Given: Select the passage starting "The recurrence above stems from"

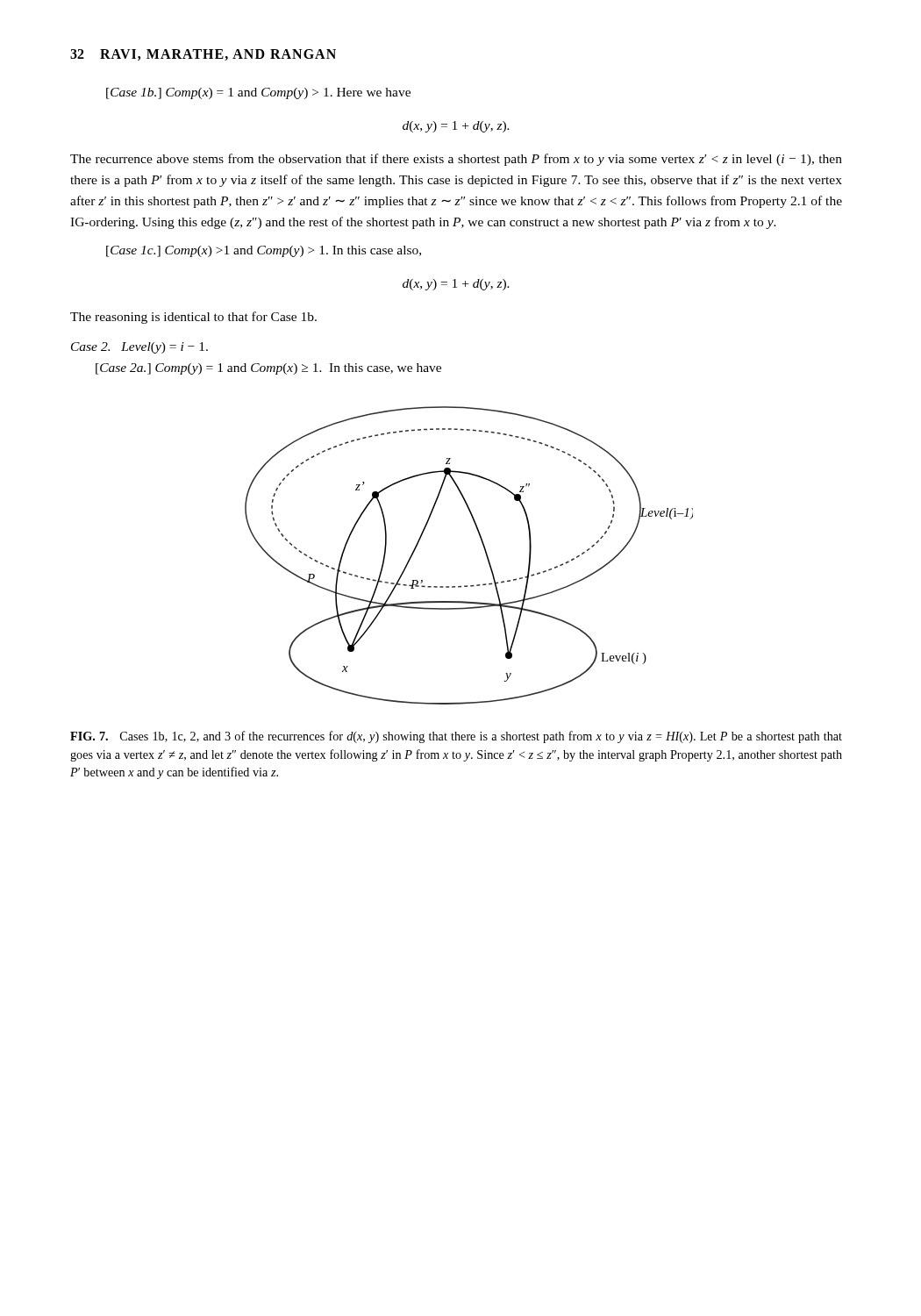Looking at the screenshot, I should [456, 190].
